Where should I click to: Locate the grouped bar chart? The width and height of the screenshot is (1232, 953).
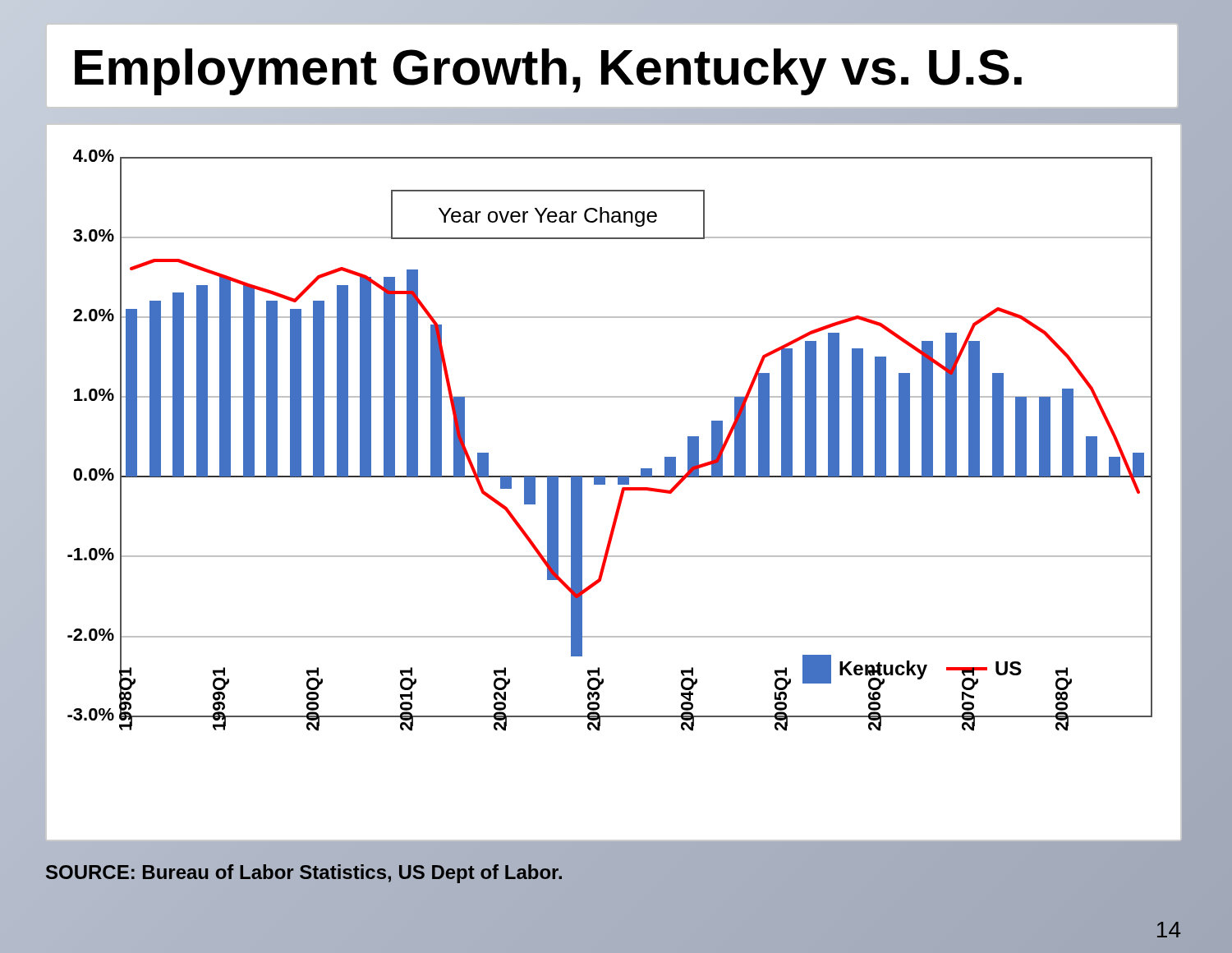tap(614, 482)
